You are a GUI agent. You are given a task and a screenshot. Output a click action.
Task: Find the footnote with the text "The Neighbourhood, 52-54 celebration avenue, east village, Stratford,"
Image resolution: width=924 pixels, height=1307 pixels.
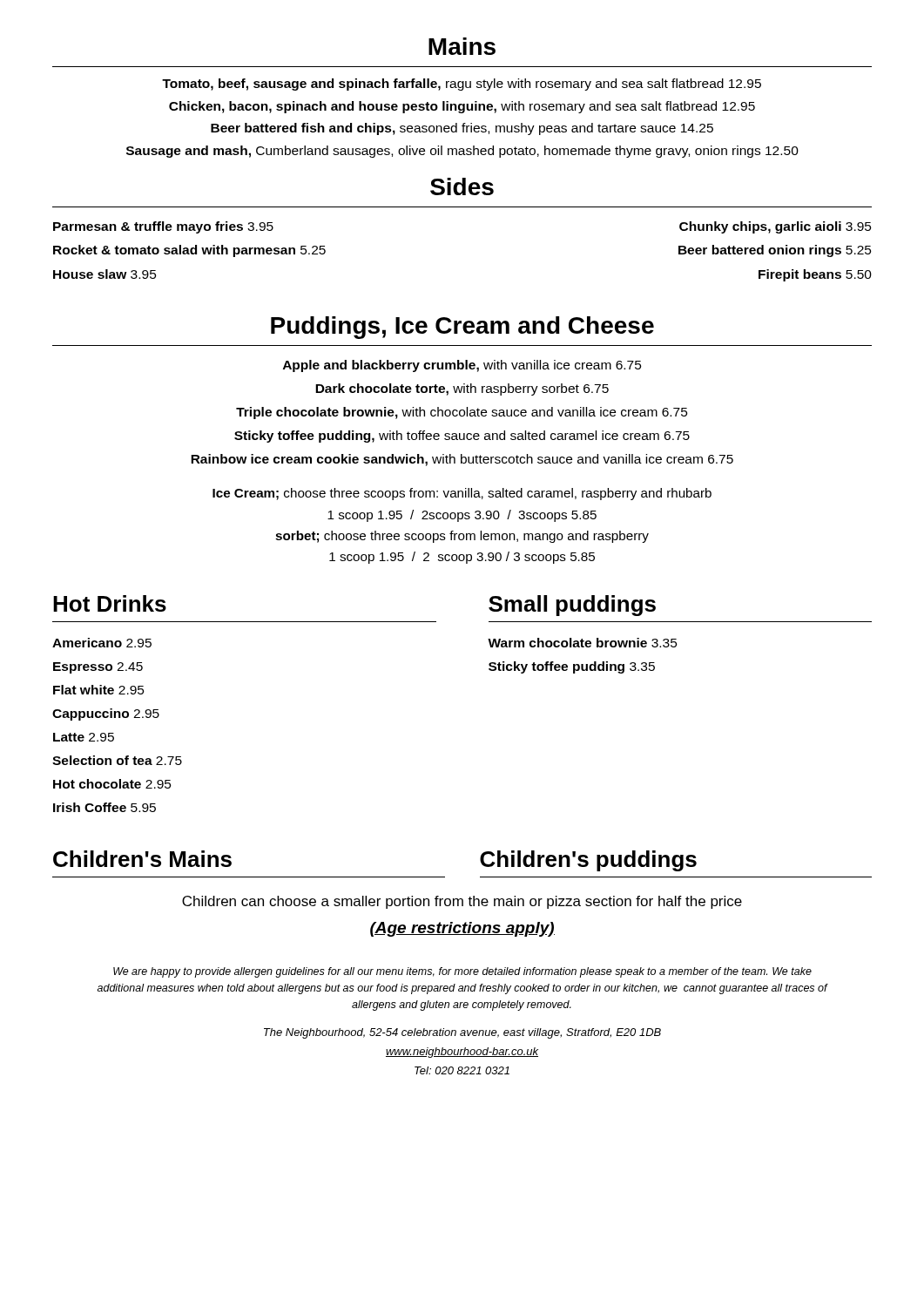(462, 1051)
